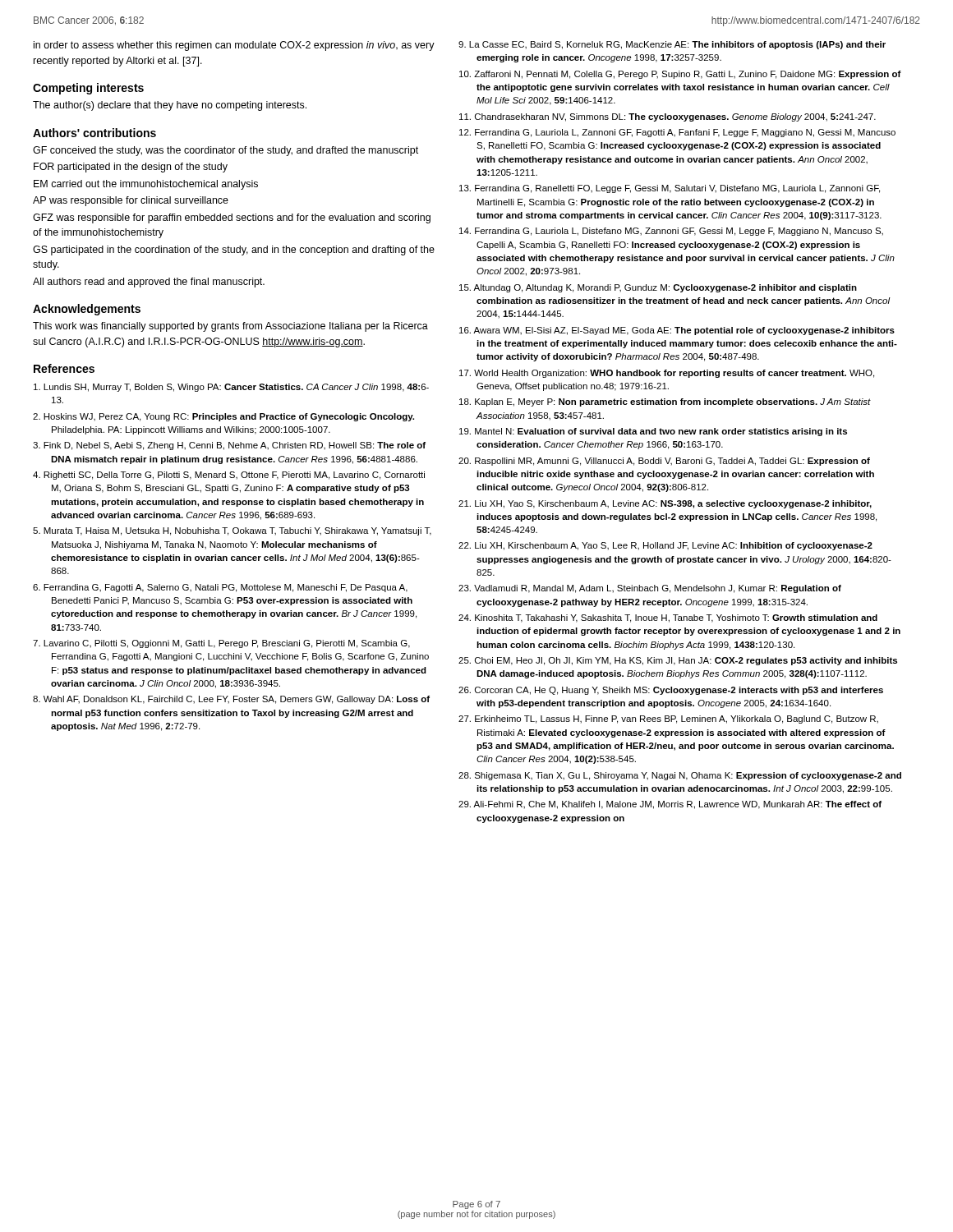Point to the passage starting "Competing interests"
The height and width of the screenshot is (1232, 953).
[x=88, y=88]
